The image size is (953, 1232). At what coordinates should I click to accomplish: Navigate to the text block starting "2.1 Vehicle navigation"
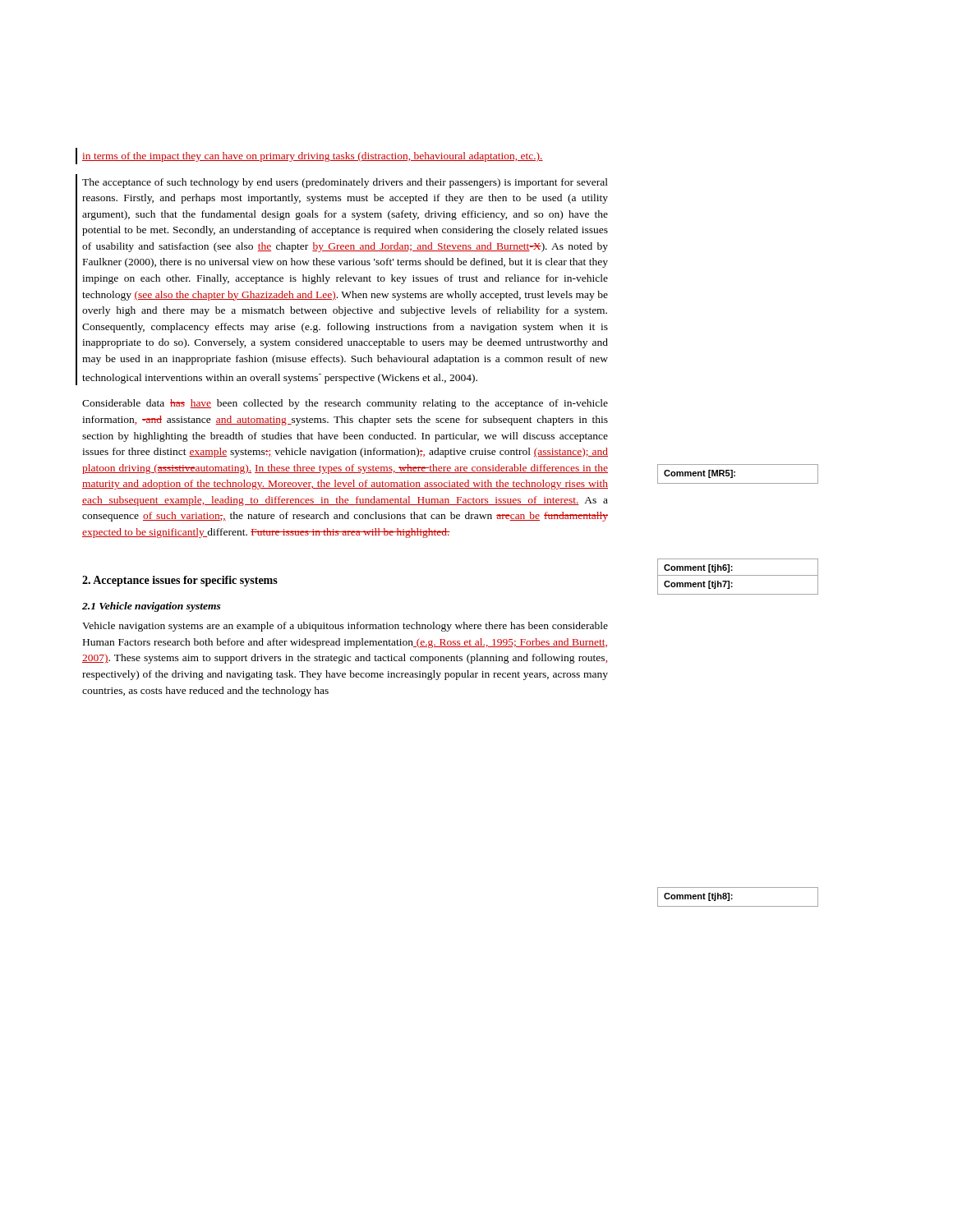pyautogui.click(x=151, y=606)
